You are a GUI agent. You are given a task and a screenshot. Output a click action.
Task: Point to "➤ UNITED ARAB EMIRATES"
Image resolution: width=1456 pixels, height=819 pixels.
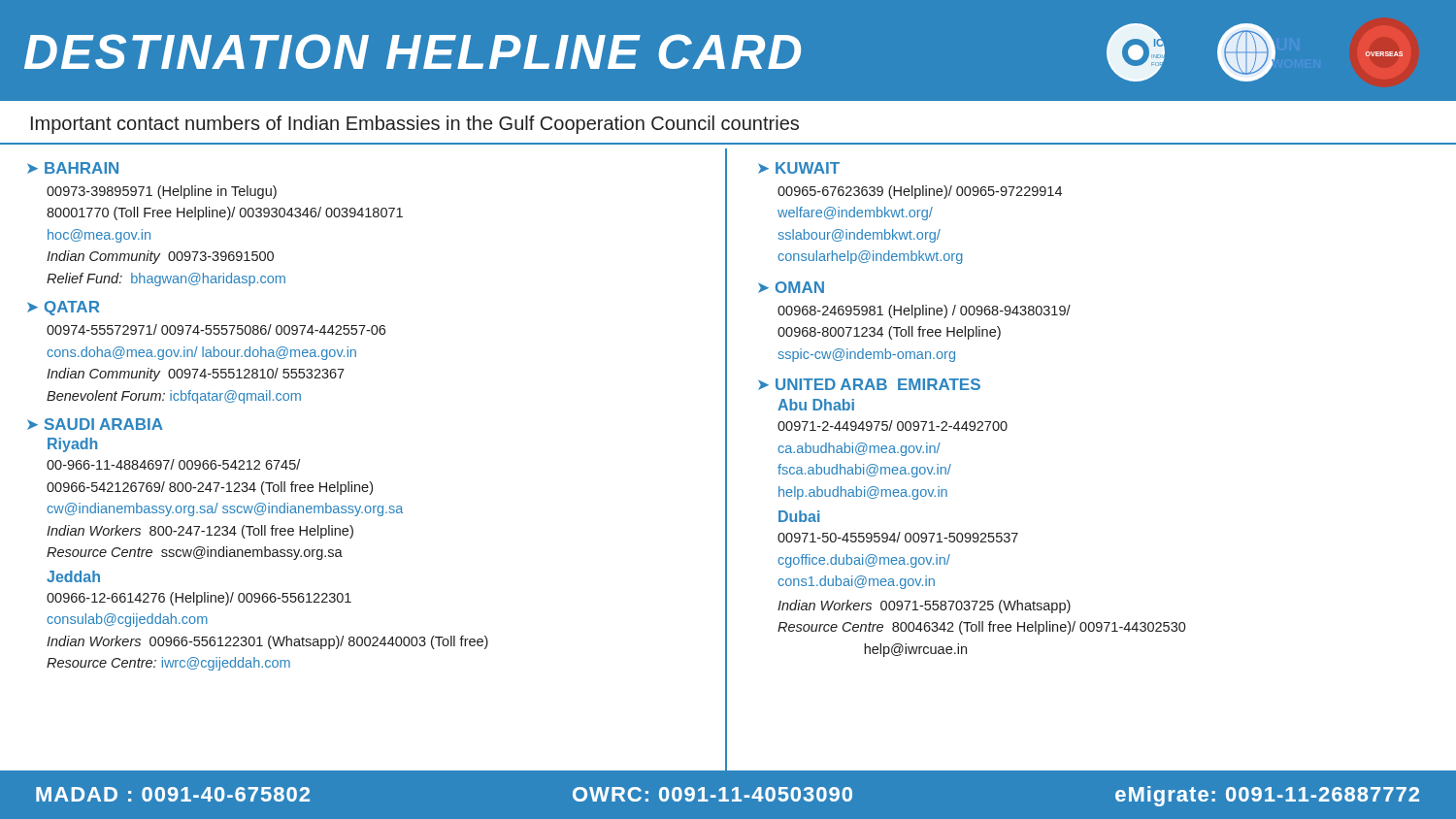[869, 385]
